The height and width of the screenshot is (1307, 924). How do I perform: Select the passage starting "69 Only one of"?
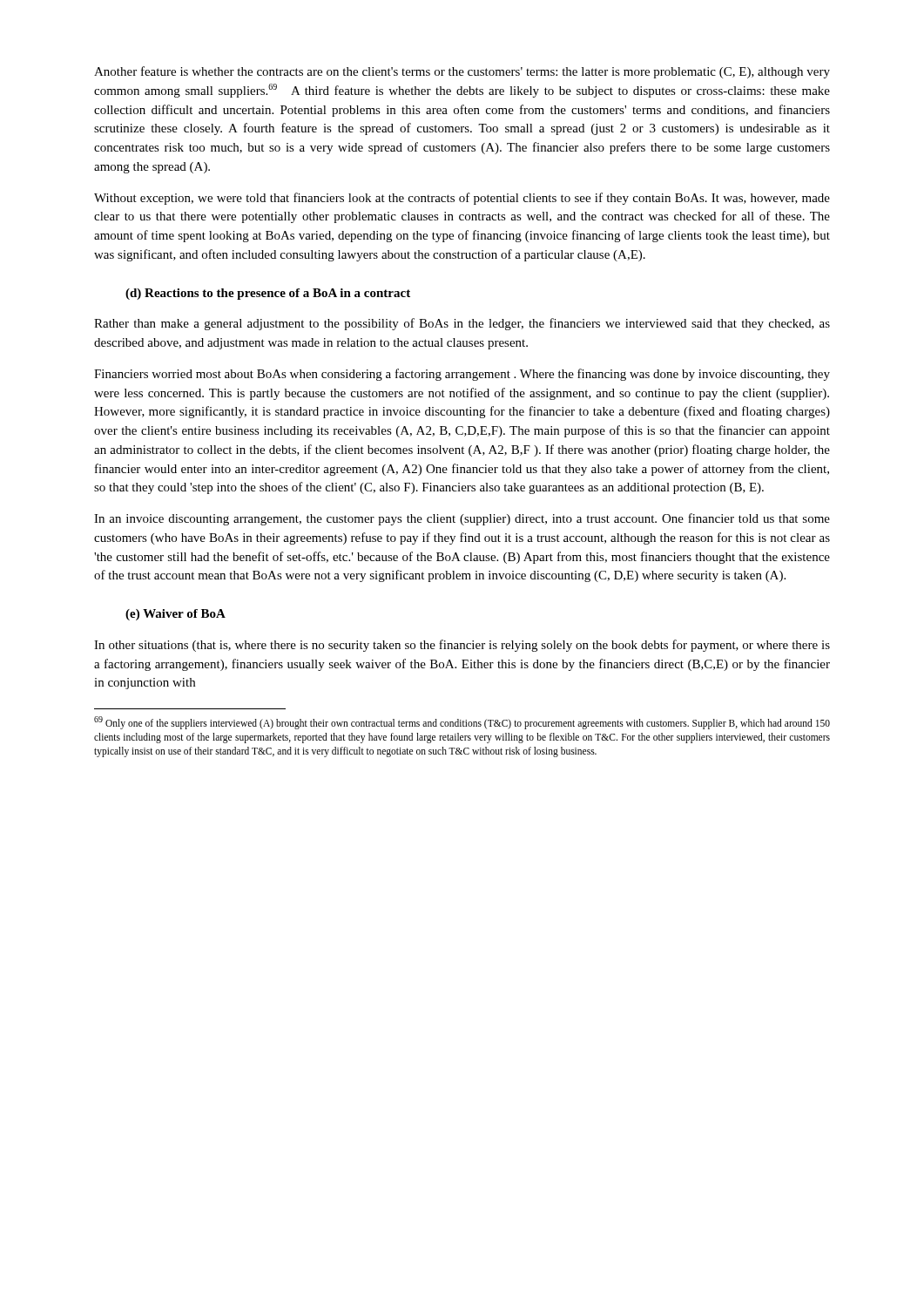click(x=462, y=737)
